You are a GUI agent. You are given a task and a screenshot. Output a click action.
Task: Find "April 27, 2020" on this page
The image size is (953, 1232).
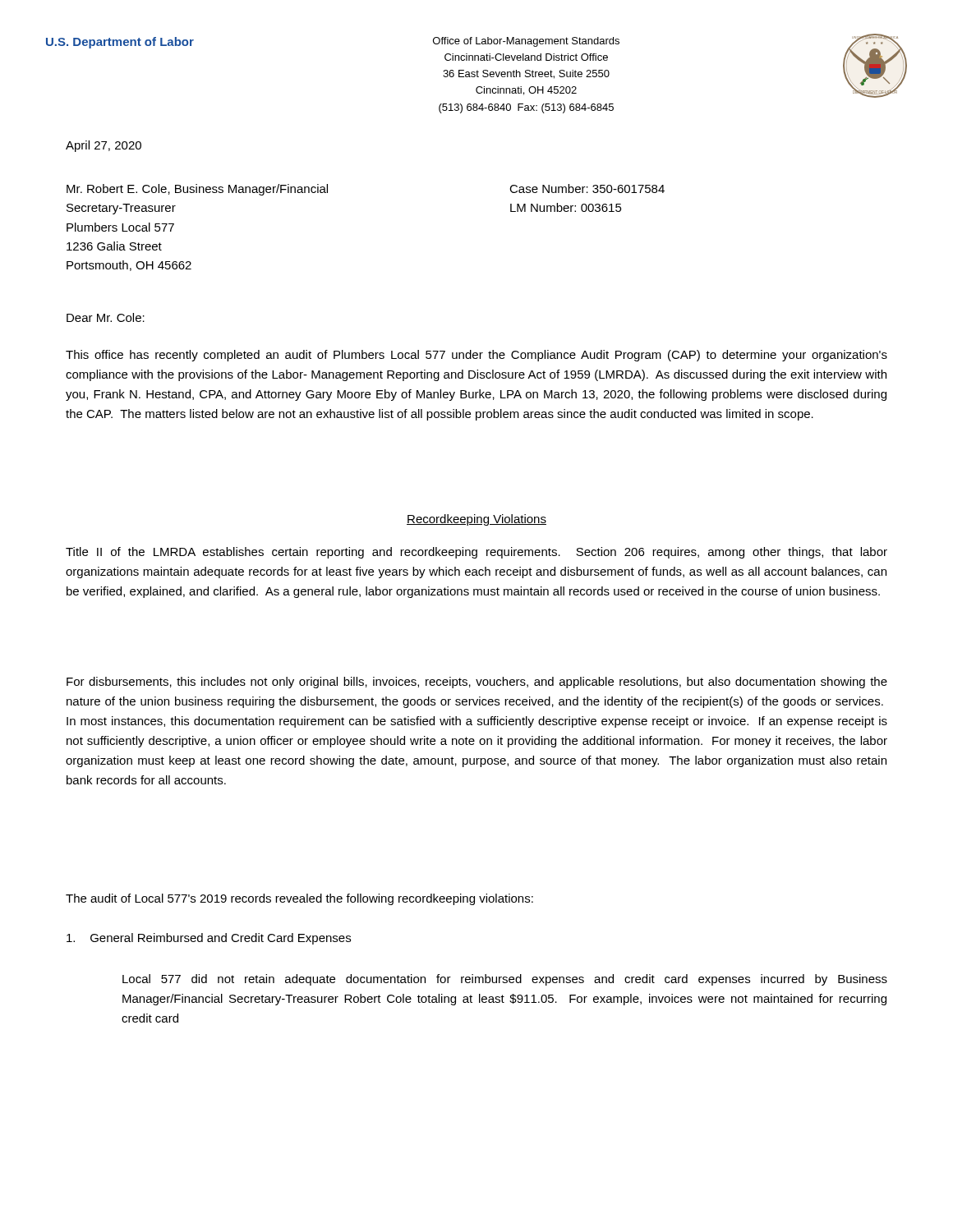[x=104, y=145]
